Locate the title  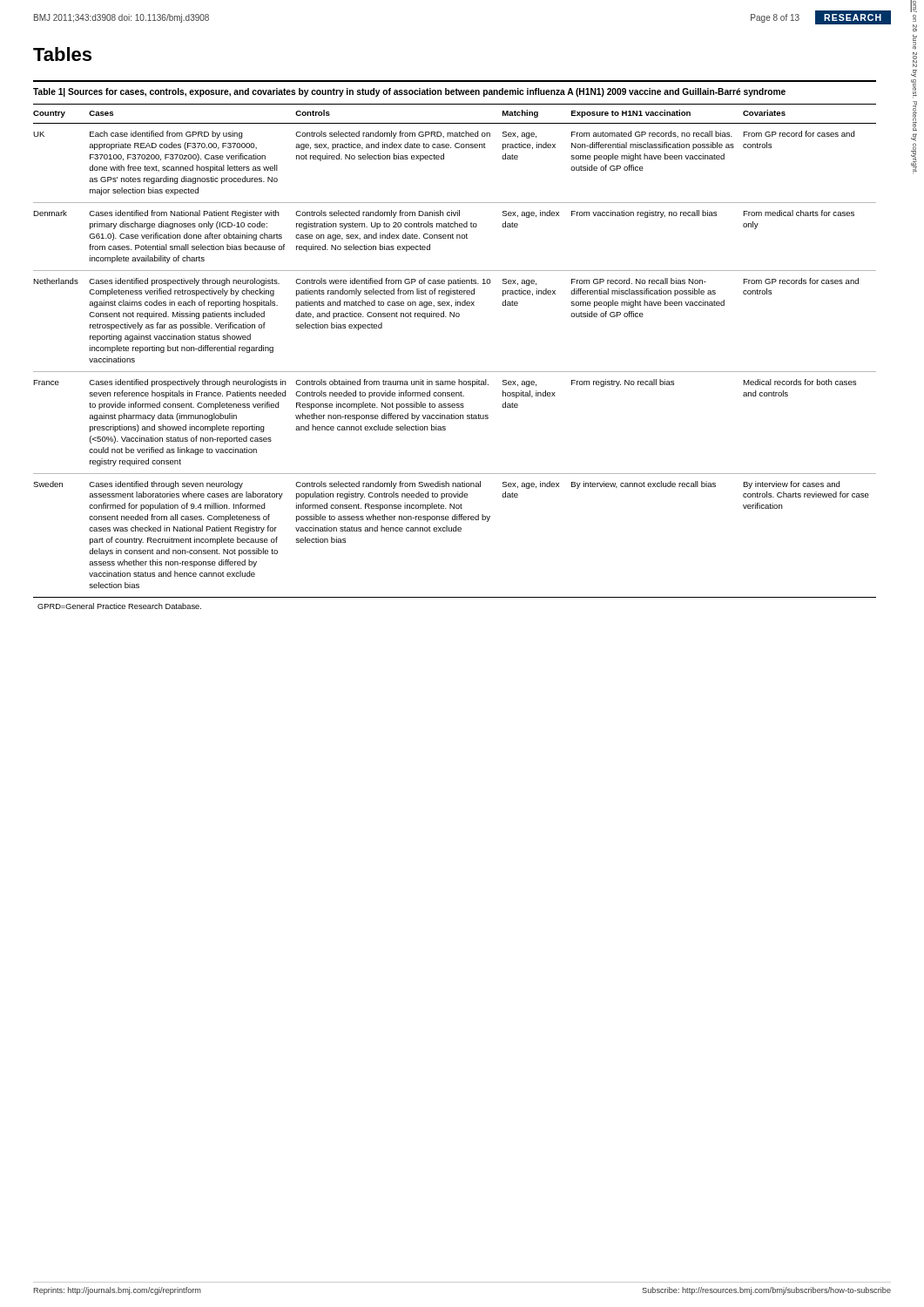click(x=63, y=54)
